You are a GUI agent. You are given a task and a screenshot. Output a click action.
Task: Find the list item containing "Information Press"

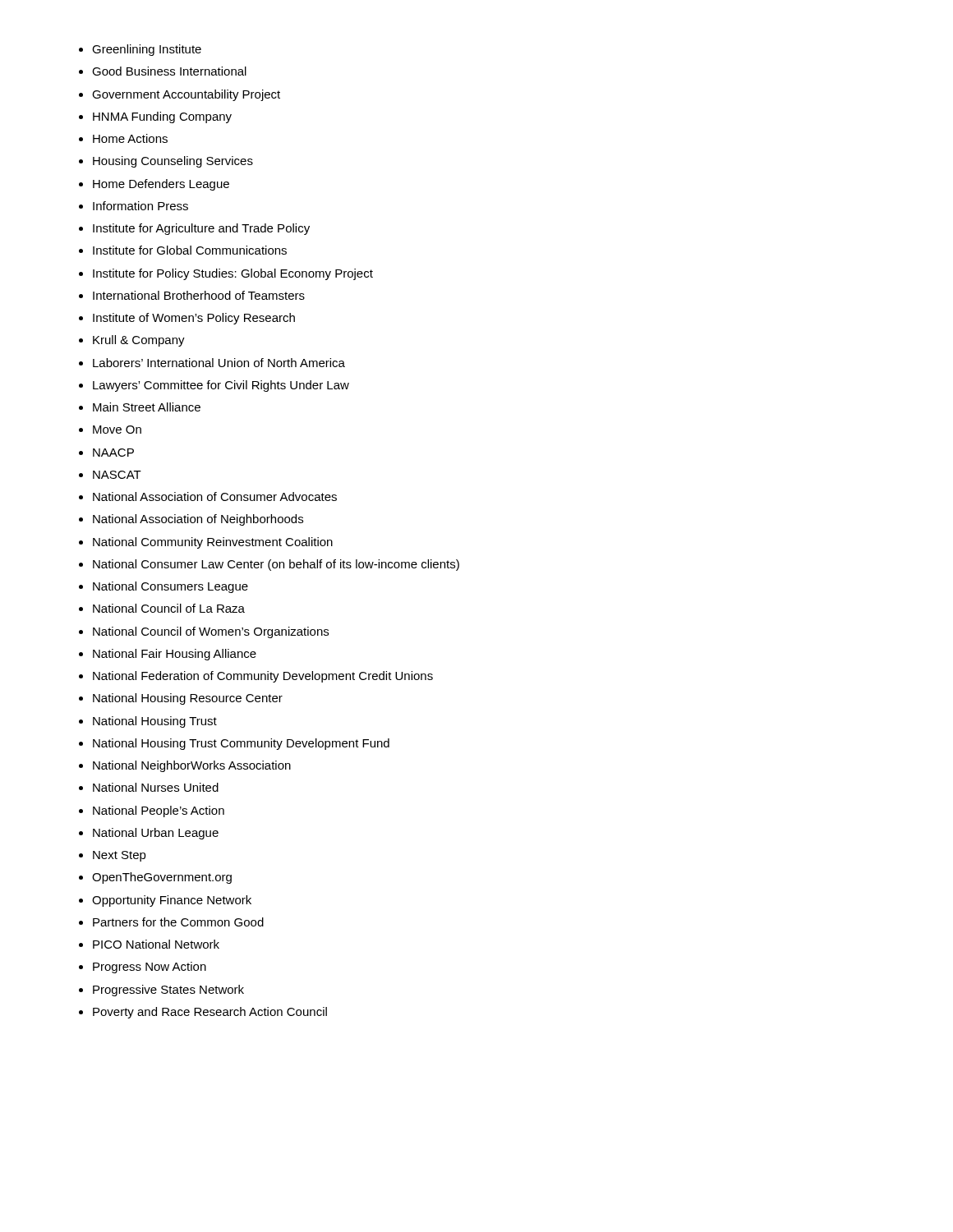coord(140,206)
